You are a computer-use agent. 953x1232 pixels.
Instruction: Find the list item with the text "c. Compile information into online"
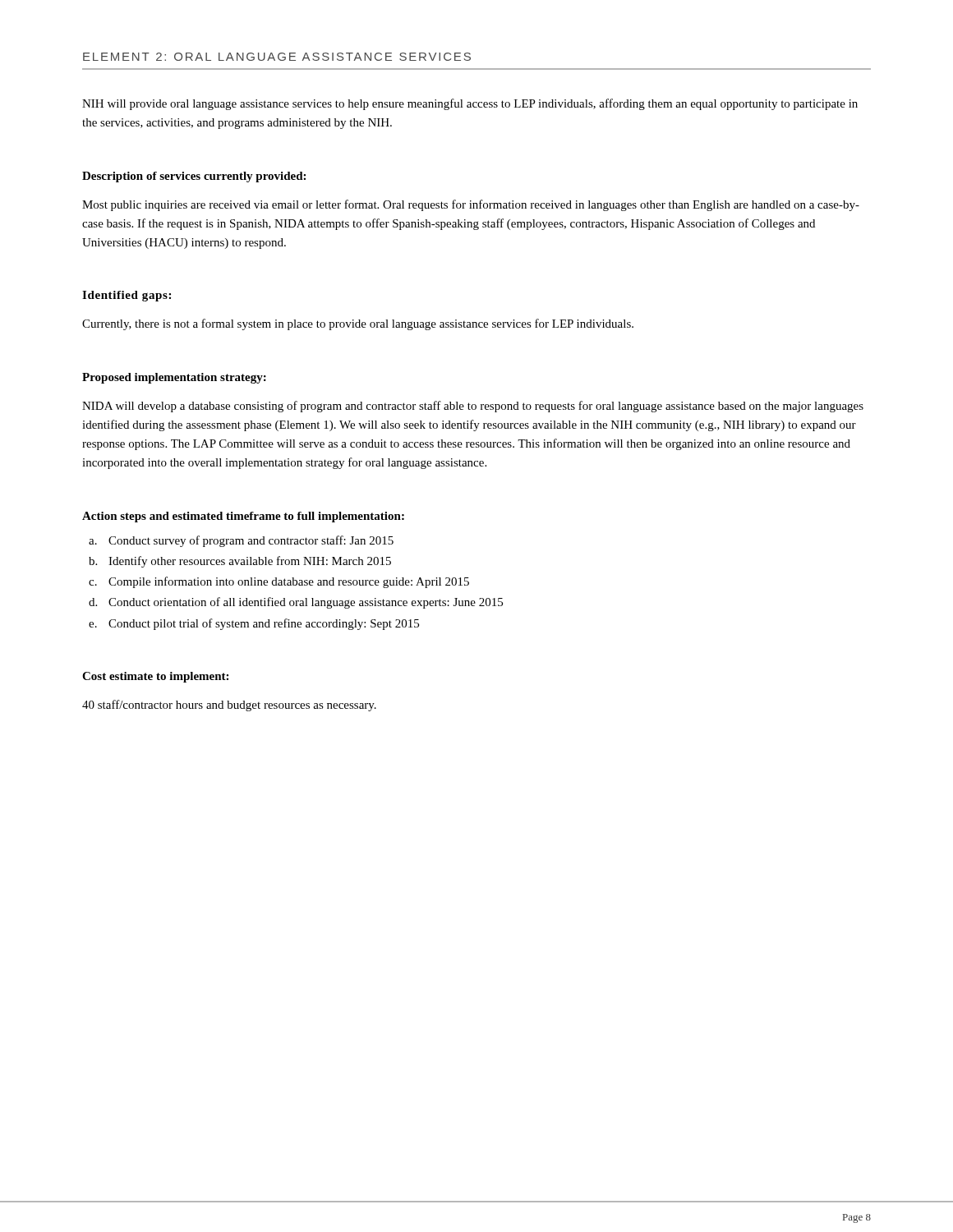tap(480, 582)
